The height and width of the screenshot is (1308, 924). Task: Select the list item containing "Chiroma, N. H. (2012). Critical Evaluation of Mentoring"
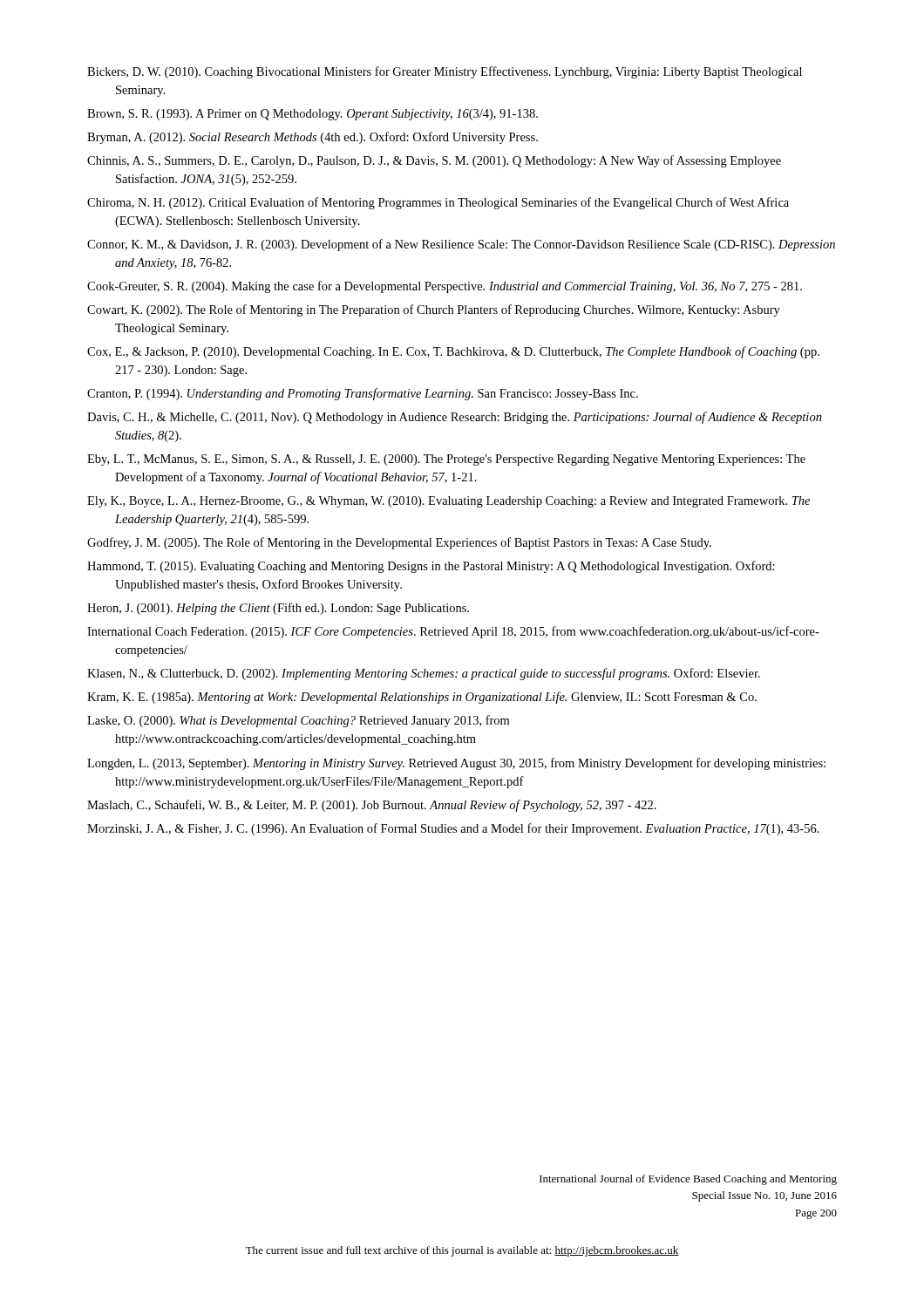click(438, 212)
